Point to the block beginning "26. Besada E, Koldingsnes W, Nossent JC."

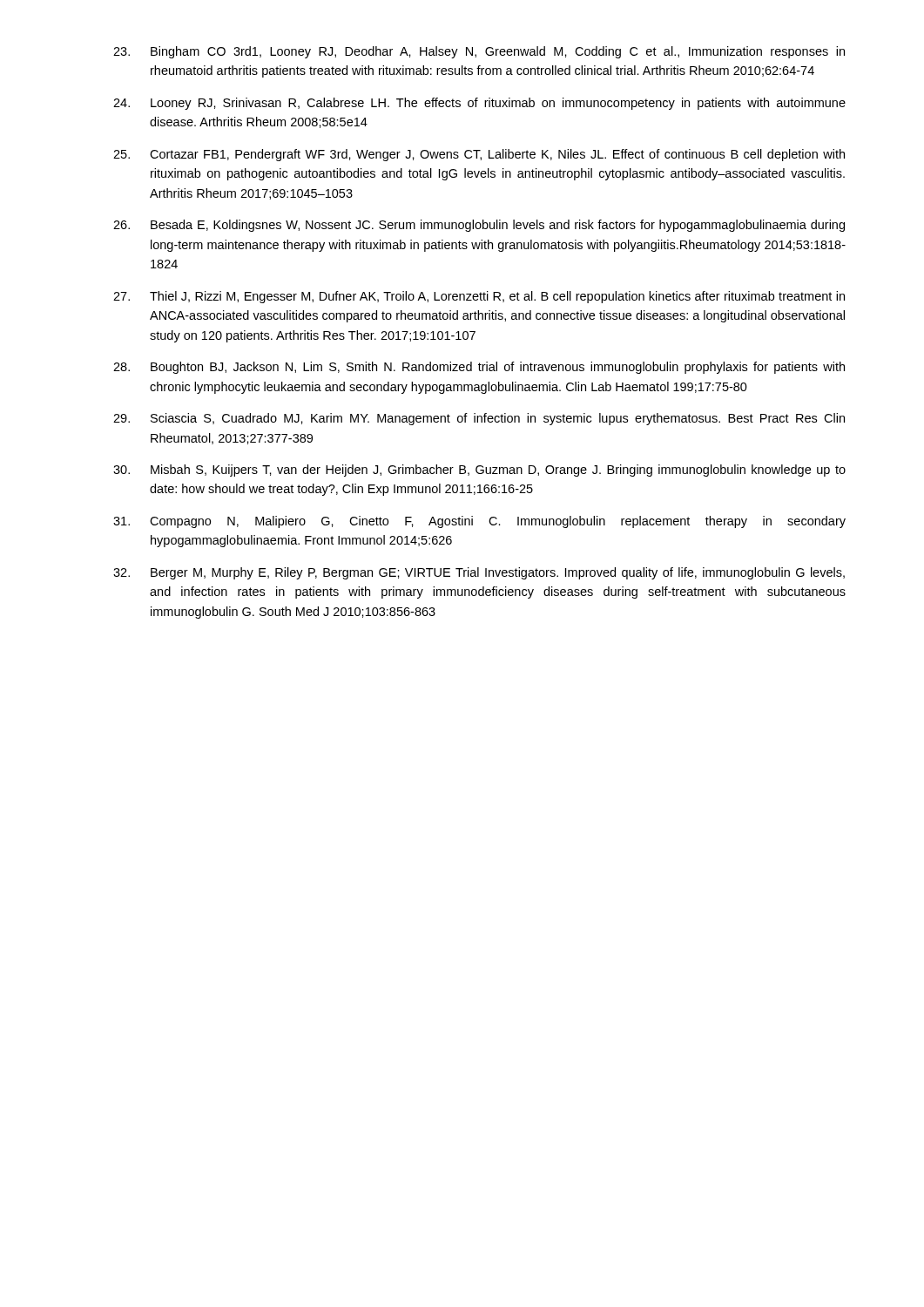pyautogui.click(x=479, y=245)
